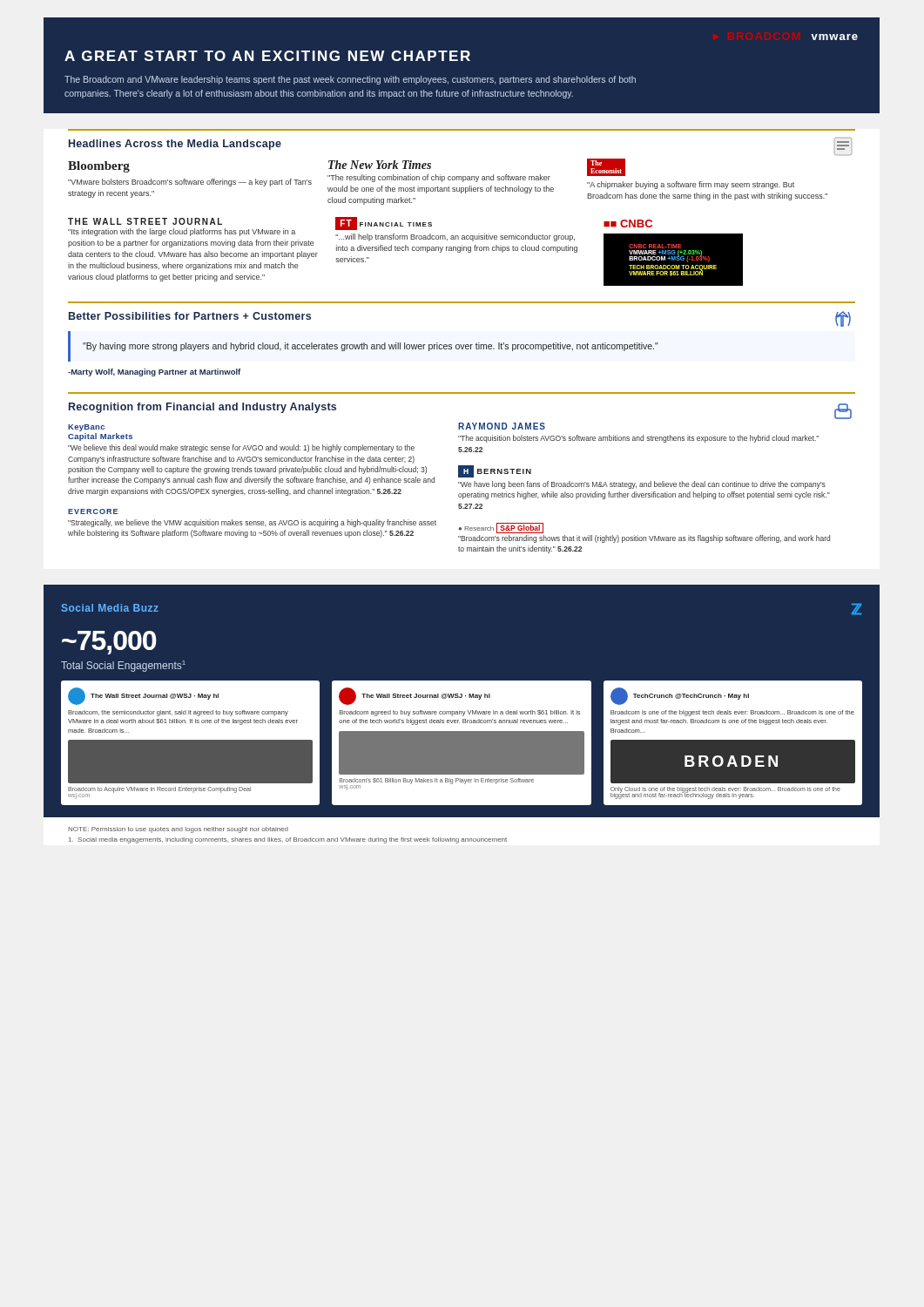Image resolution: width=924 pixels, height=1307 pixels.
Task: Locate the text block containing "The New York Times "The resulting"
Action: [449, 182]
